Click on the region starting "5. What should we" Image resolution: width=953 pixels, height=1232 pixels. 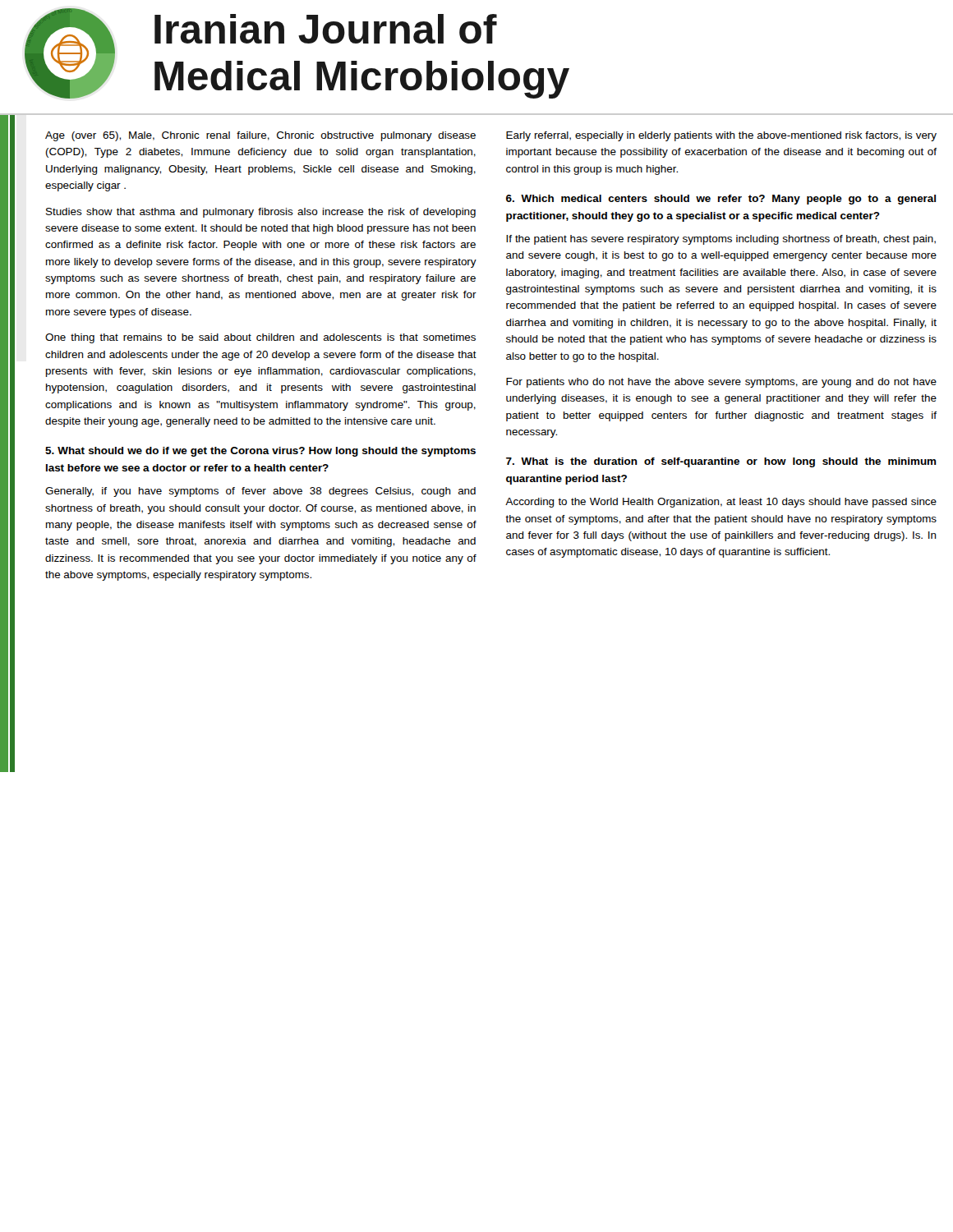coord(261,460)
